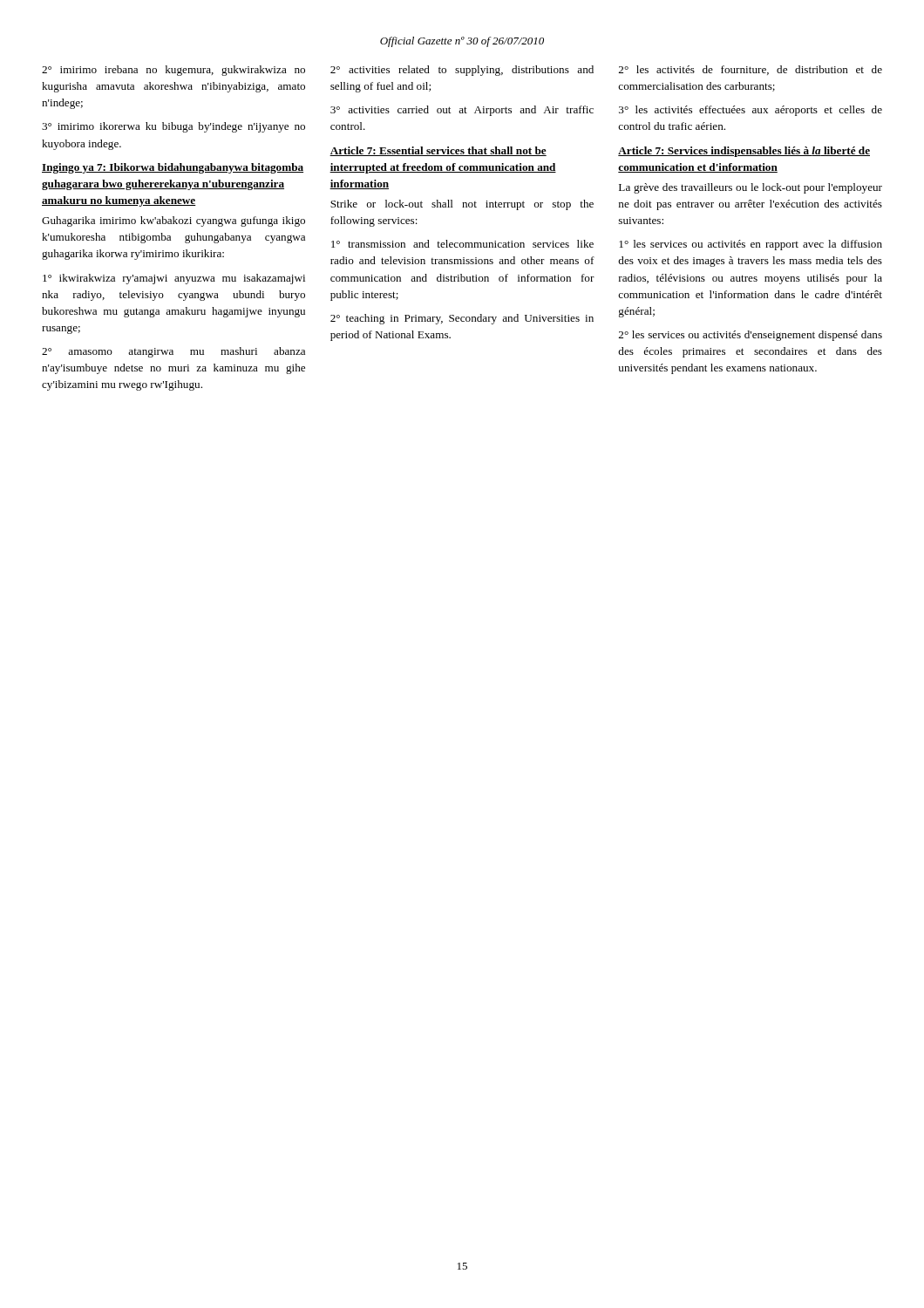Select the element starting "2° teaching in Primary, Secondary and Universities in"
924x1308 pixels.
point(462,326)
